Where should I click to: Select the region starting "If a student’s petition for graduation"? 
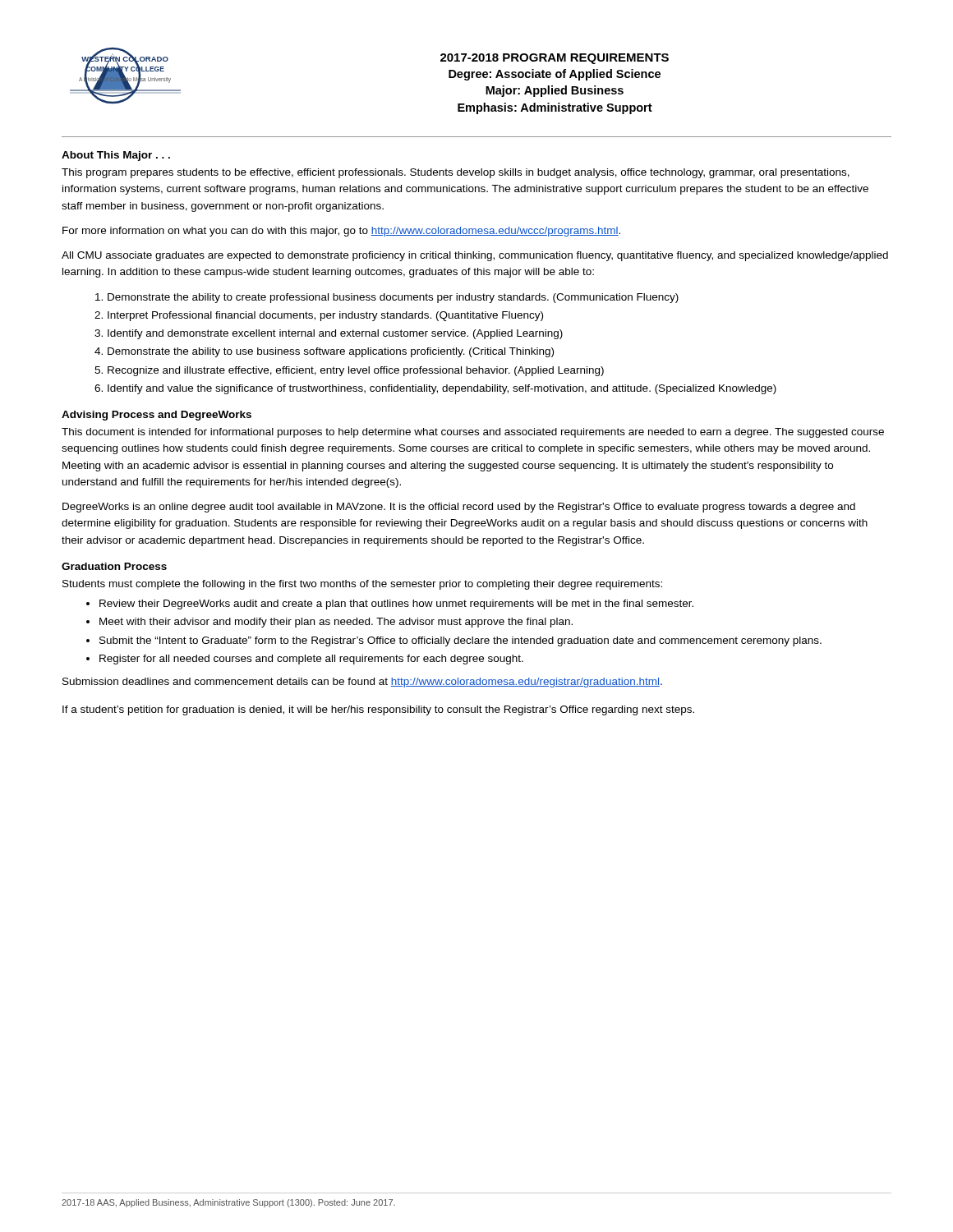pos(378,709)
